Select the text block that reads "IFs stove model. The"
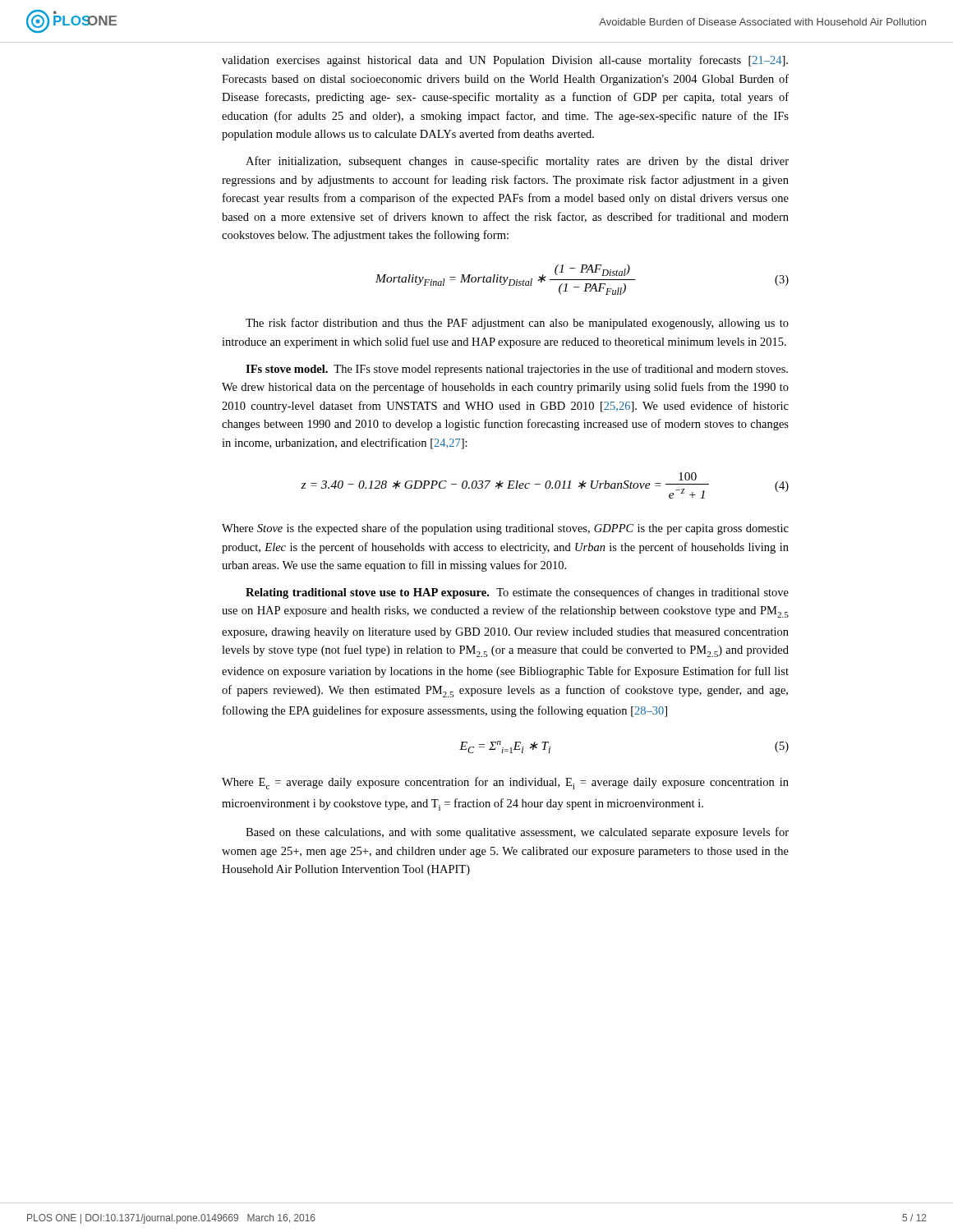 (x=505, y=406)
